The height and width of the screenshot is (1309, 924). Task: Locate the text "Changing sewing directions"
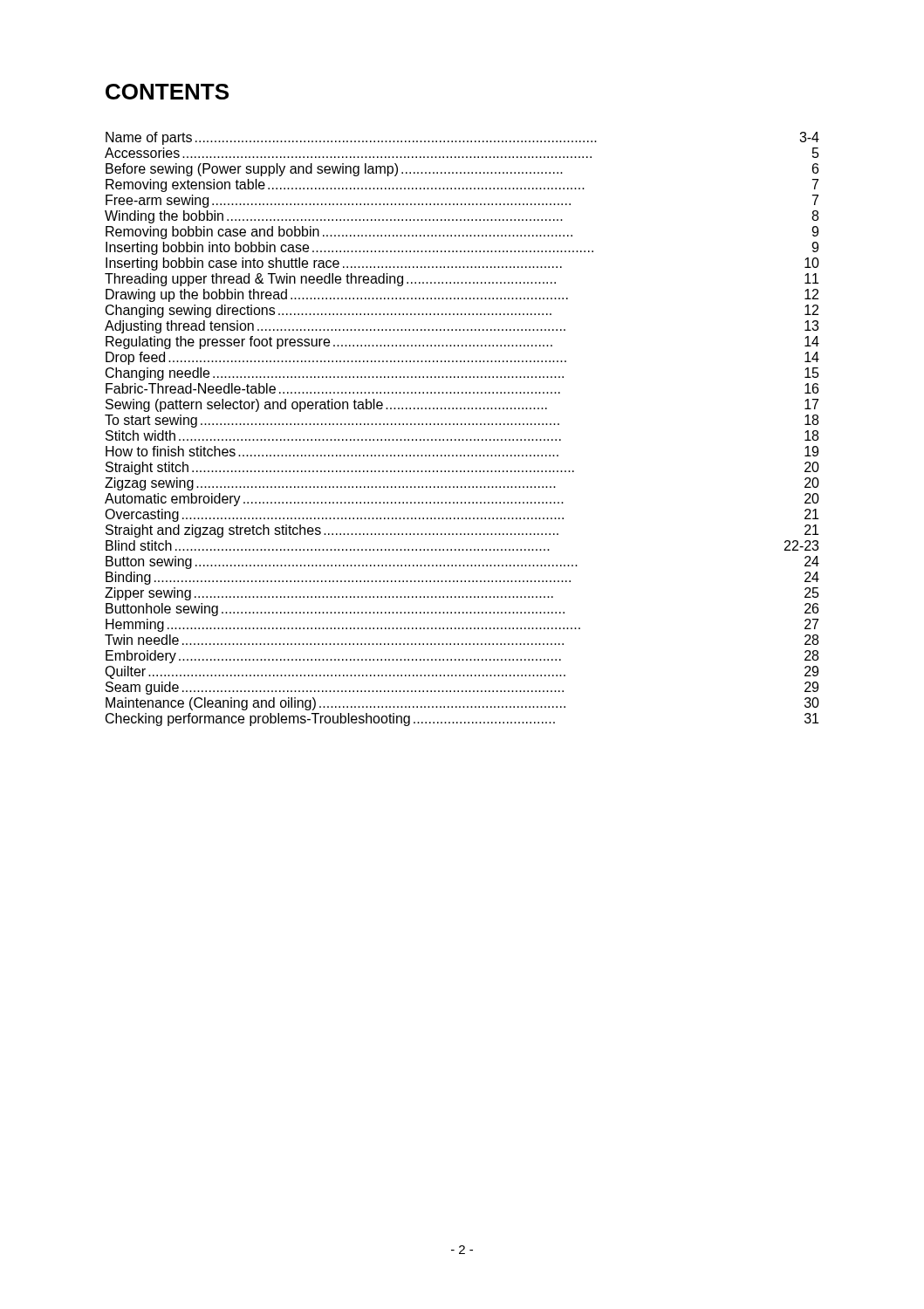point(462,311)
